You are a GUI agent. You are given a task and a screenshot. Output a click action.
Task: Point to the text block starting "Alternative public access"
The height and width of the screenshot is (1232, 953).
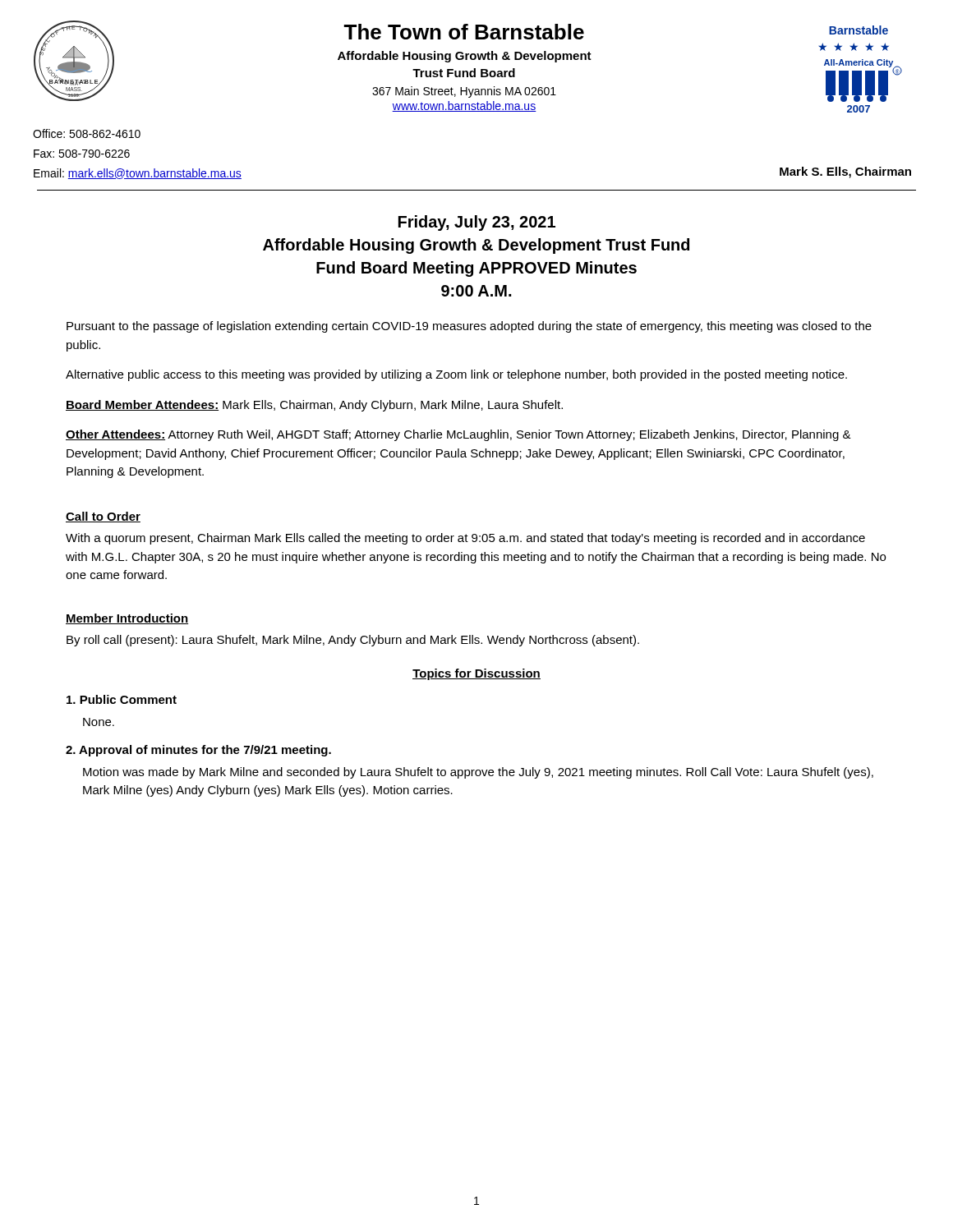[x=457, y=374]
